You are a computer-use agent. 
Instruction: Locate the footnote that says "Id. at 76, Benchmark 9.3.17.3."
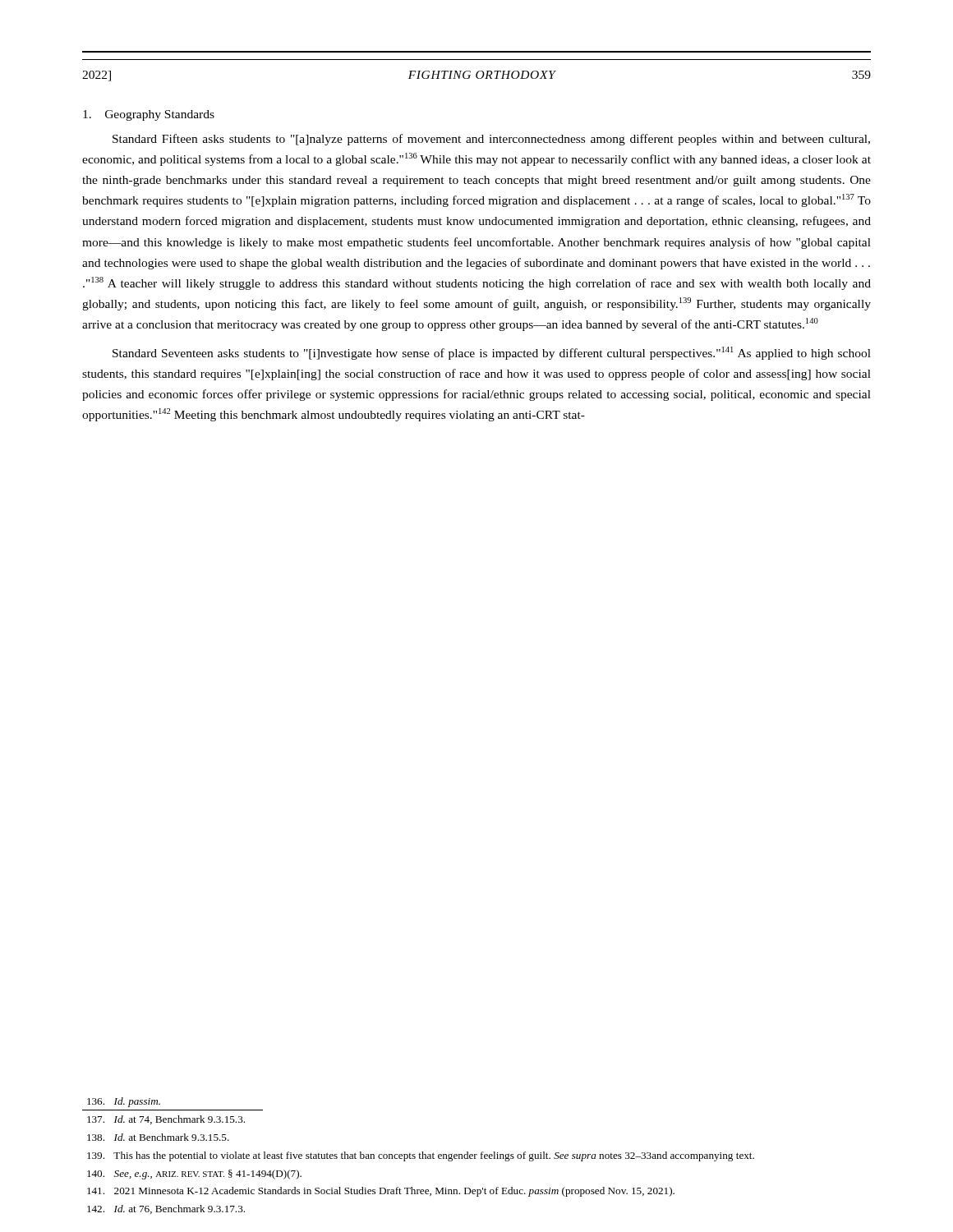[x=164, y=1209]
